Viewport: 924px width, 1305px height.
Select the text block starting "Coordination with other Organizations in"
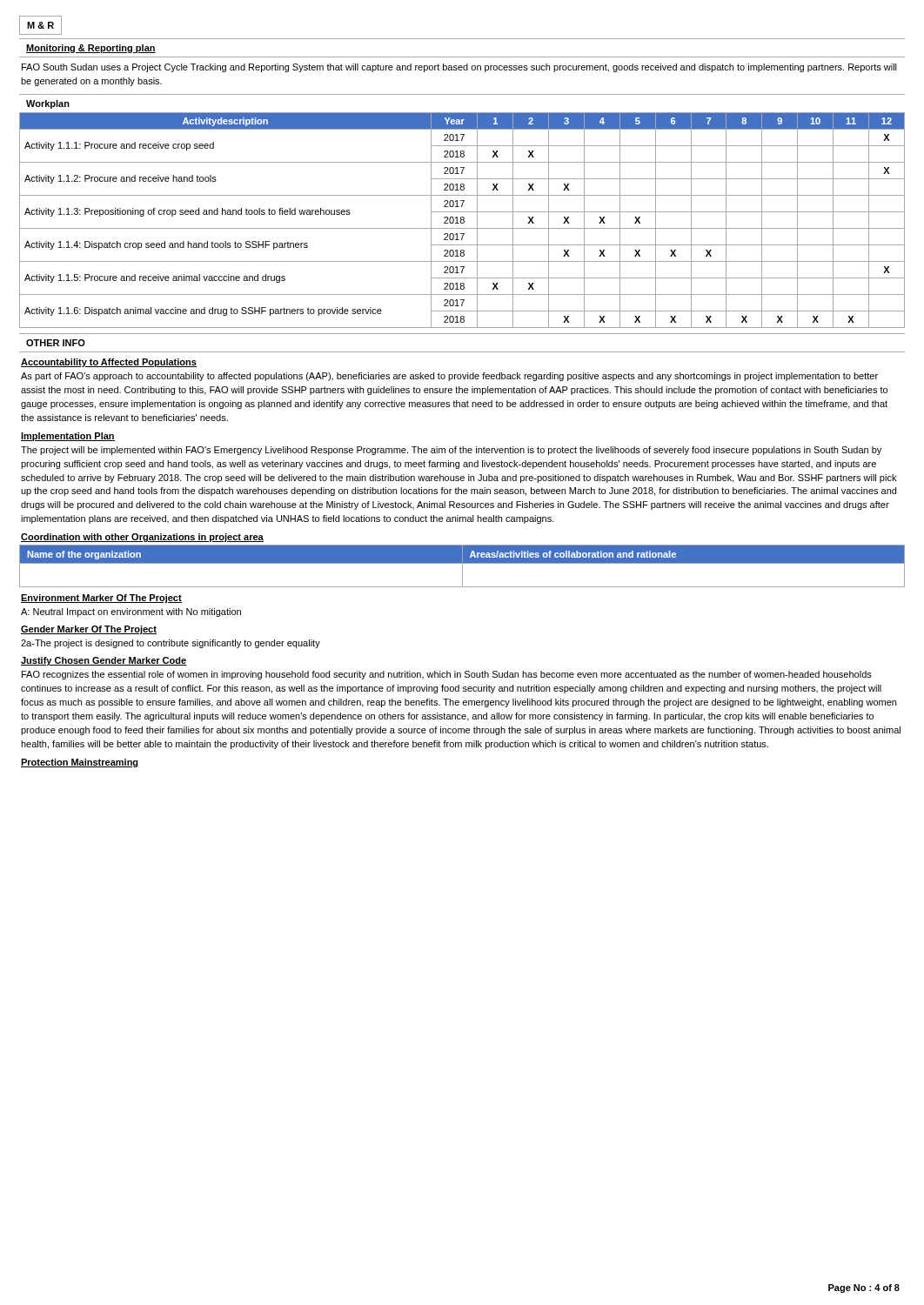(x=142, y=537)
